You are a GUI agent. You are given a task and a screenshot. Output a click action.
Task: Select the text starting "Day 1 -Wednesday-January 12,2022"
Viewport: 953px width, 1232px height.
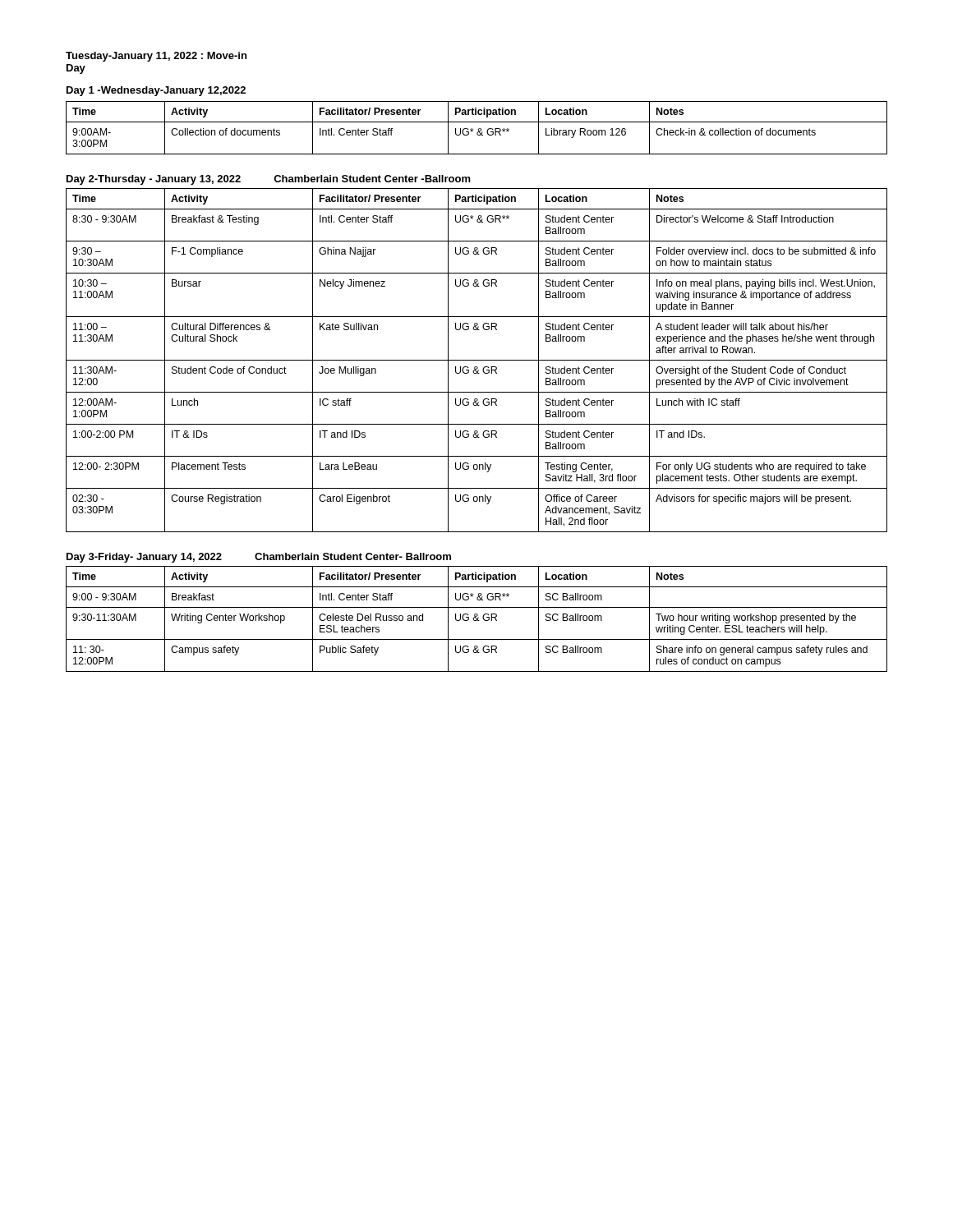pyautogui.click(x=156, y=90)
